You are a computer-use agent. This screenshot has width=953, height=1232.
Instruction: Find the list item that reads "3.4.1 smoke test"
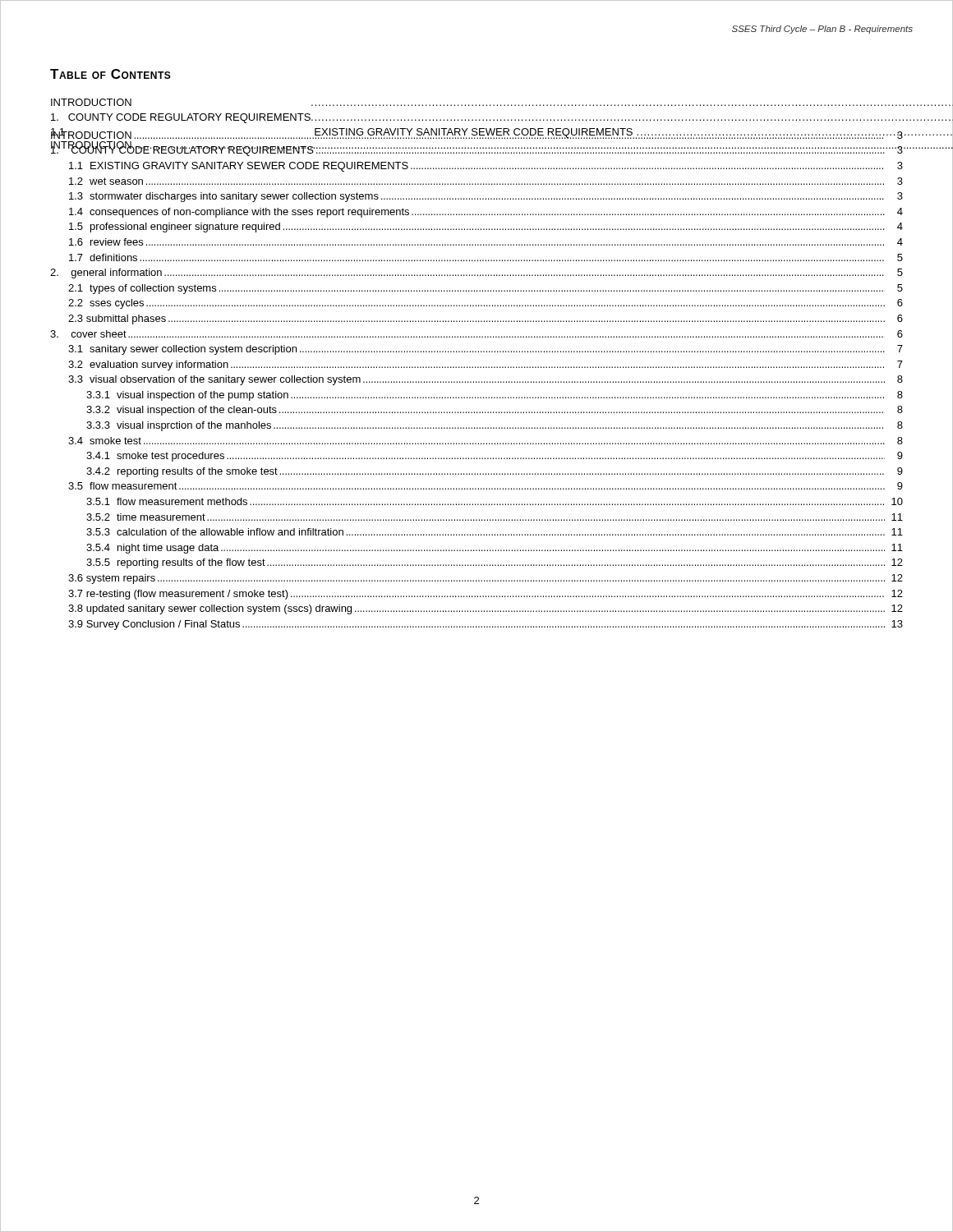[476, 456]
